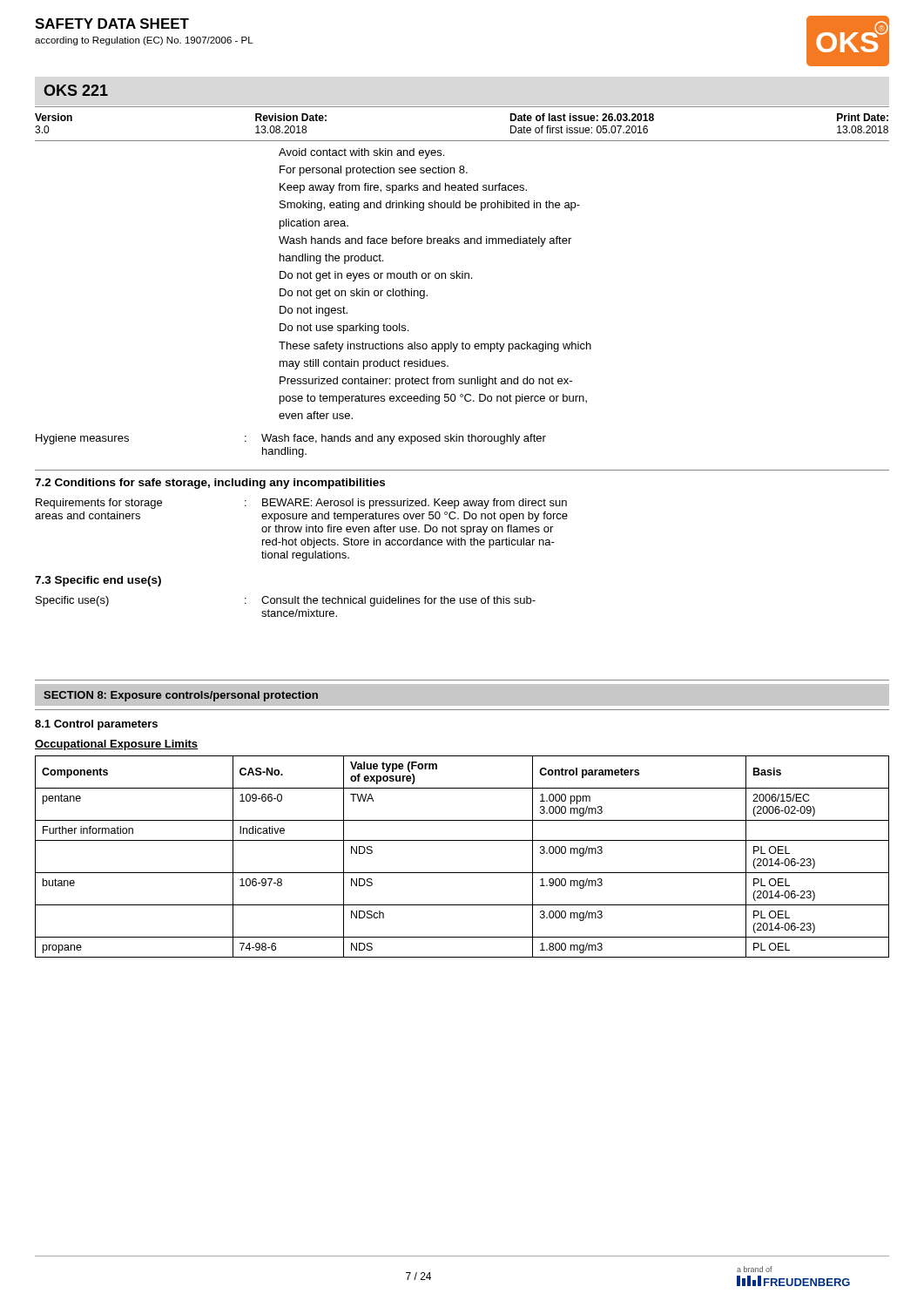Select the text with the text "Occupational Exposure Limits"
This screenshot has height=1307, width=924.
(x=116, y=744)
